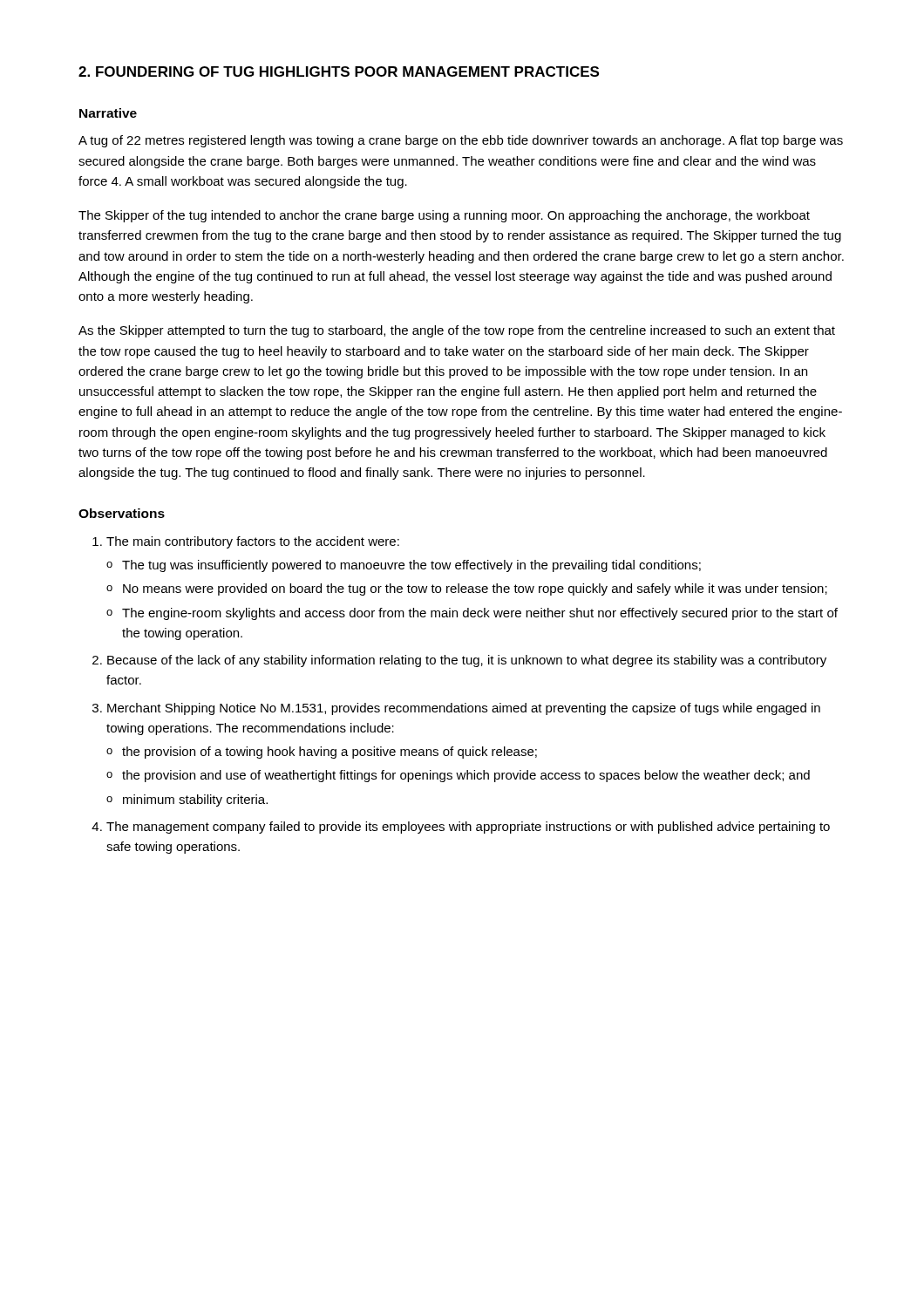Find the list item with the text "The management company failed to provide"
Screen dimensions: 1308x924
click(x=468, y=836)
